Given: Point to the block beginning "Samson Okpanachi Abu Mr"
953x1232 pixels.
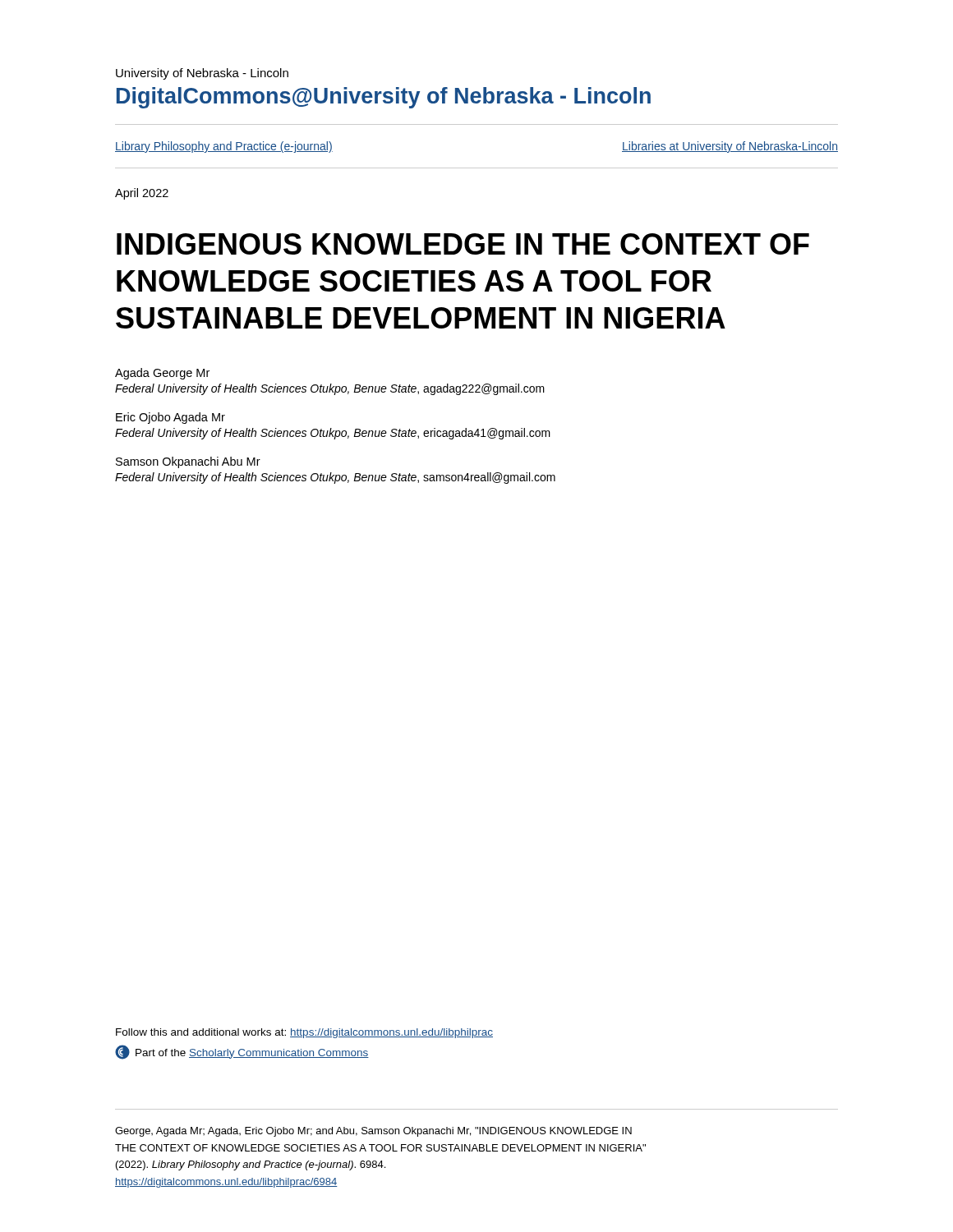Looking at the screenshot, I should point(476,470).
